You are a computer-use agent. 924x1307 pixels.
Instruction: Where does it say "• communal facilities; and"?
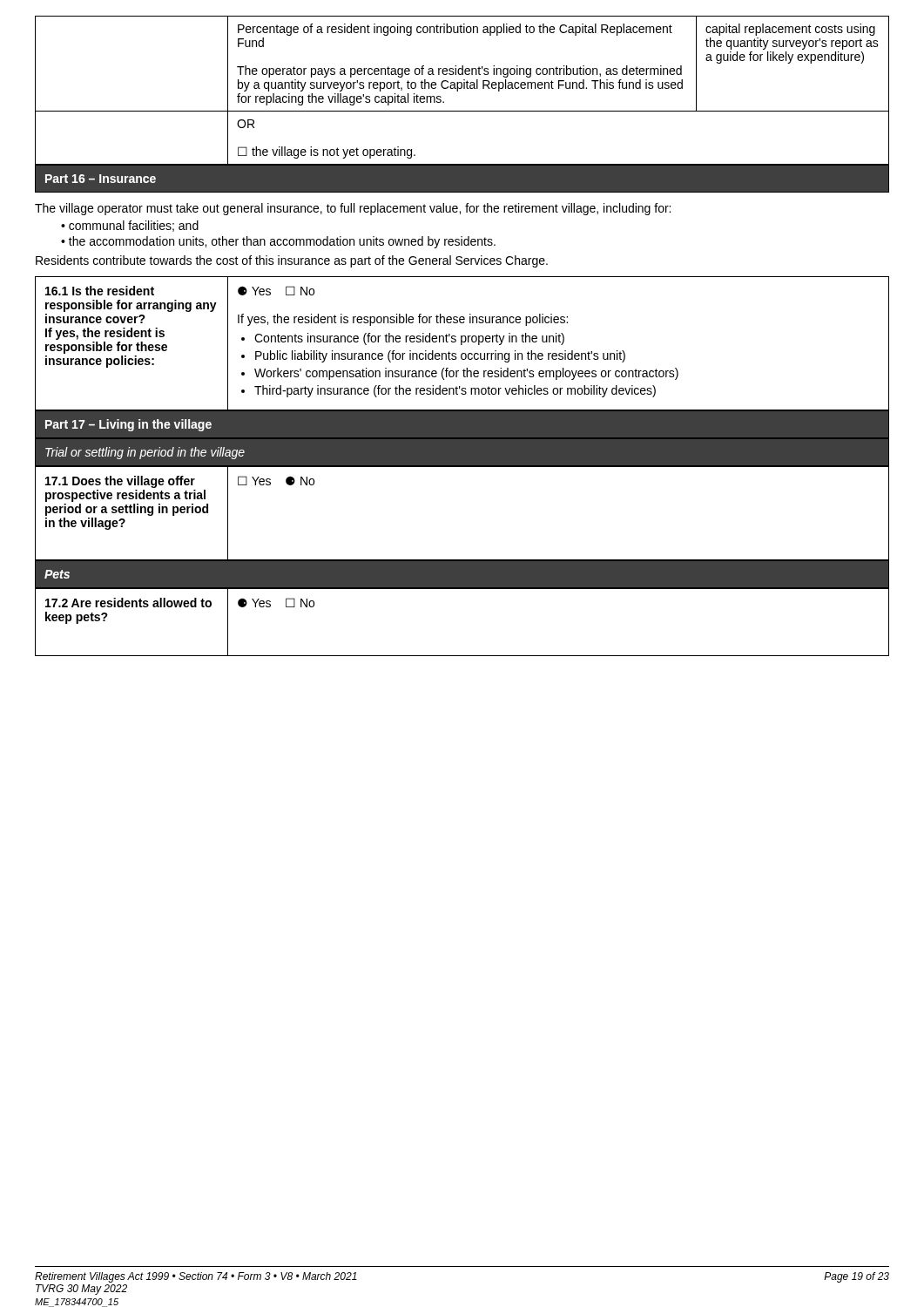130,226
